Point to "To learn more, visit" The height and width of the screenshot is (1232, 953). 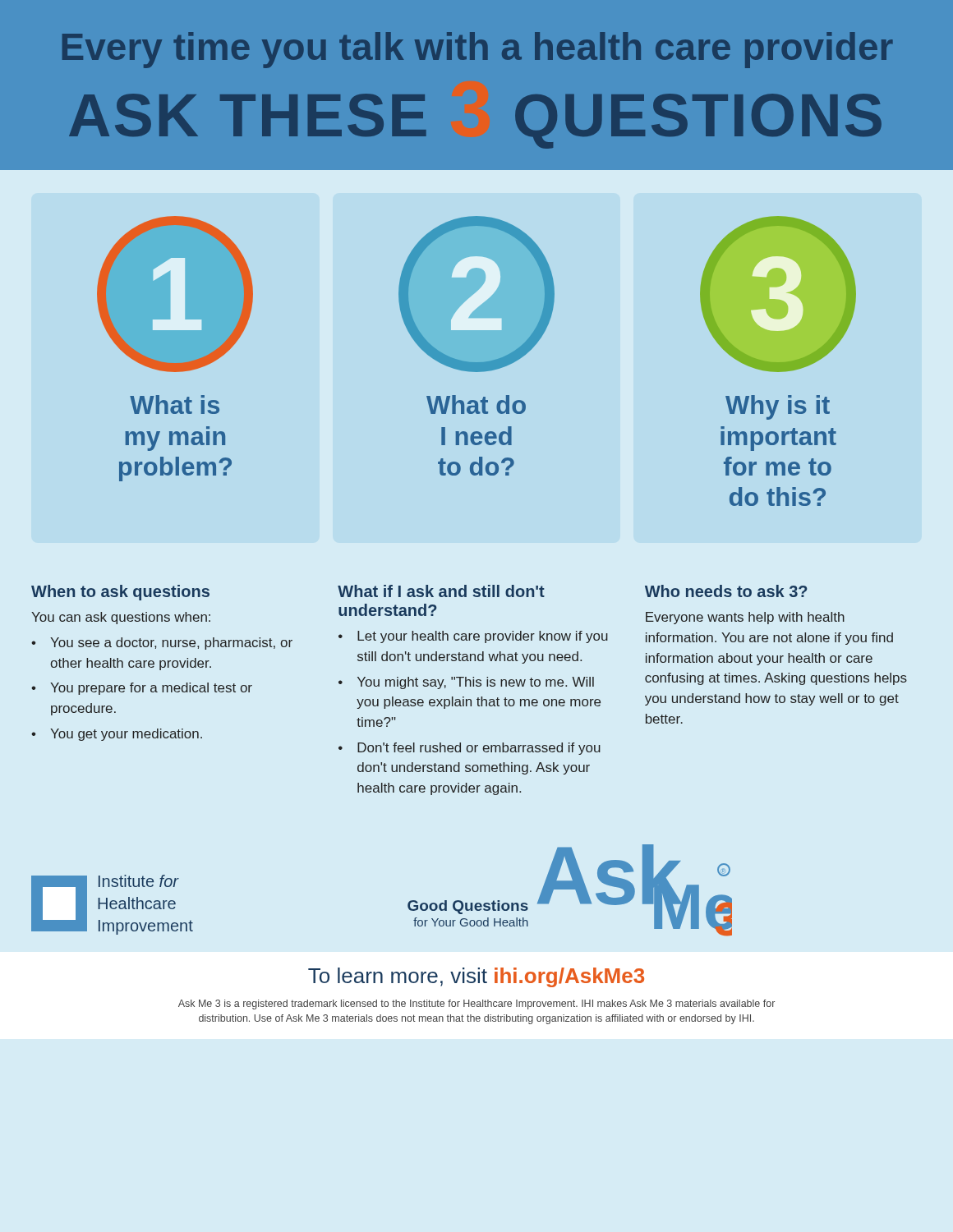click(x=400, y=975)
